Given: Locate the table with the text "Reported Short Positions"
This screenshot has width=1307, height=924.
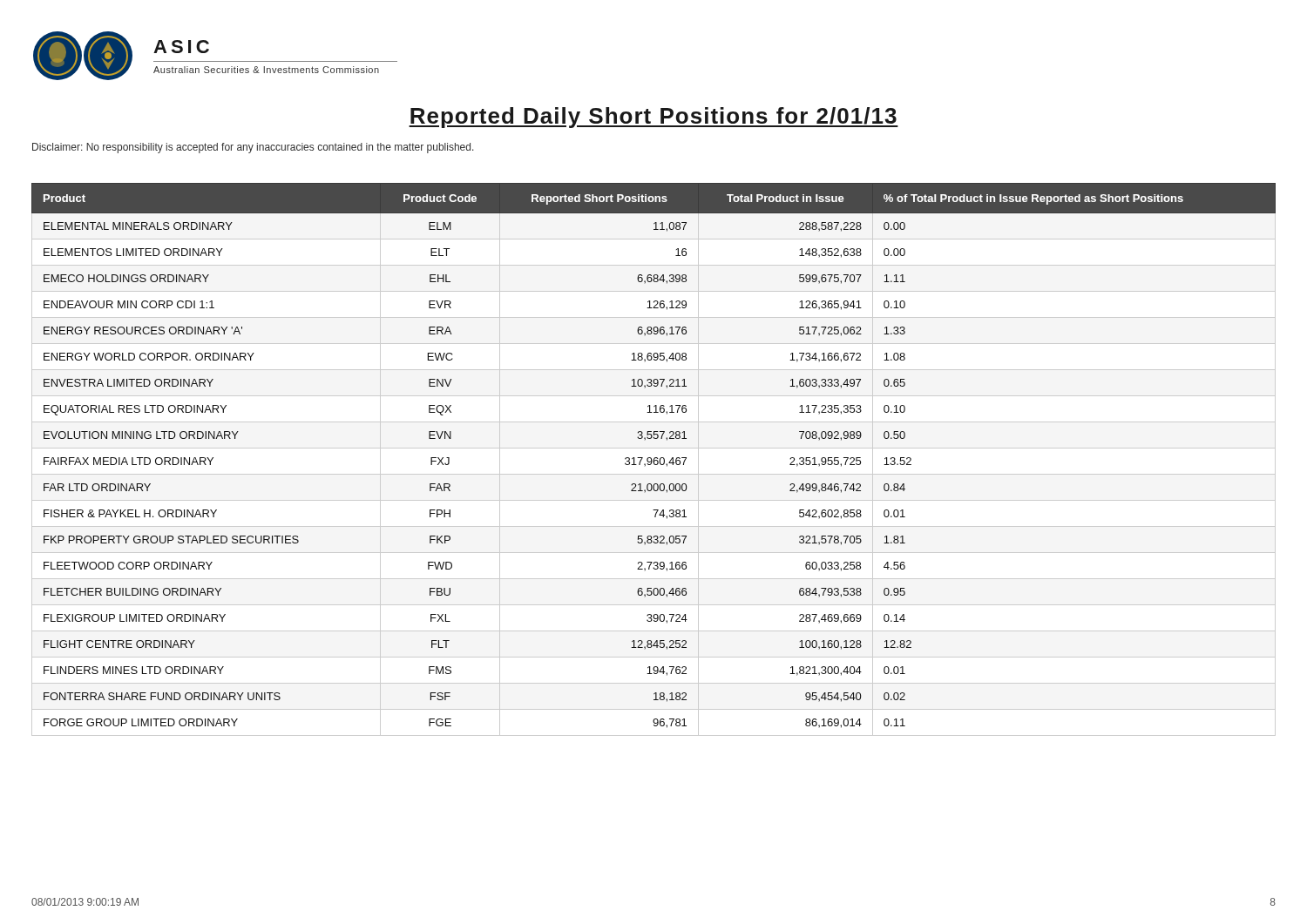Looking at the screenshot, I should click(654, 459).
